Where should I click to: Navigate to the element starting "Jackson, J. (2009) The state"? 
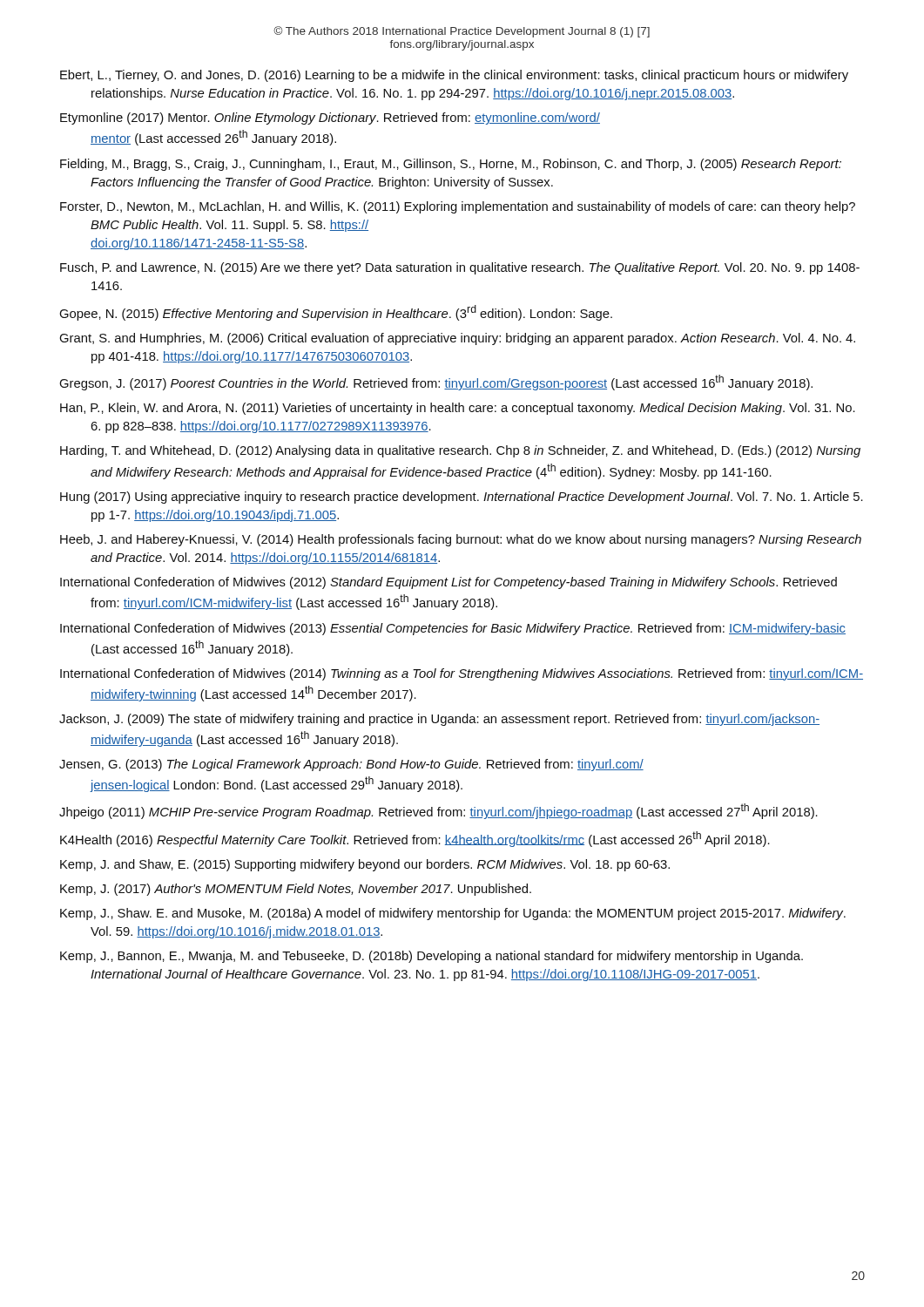click(439, 729)
